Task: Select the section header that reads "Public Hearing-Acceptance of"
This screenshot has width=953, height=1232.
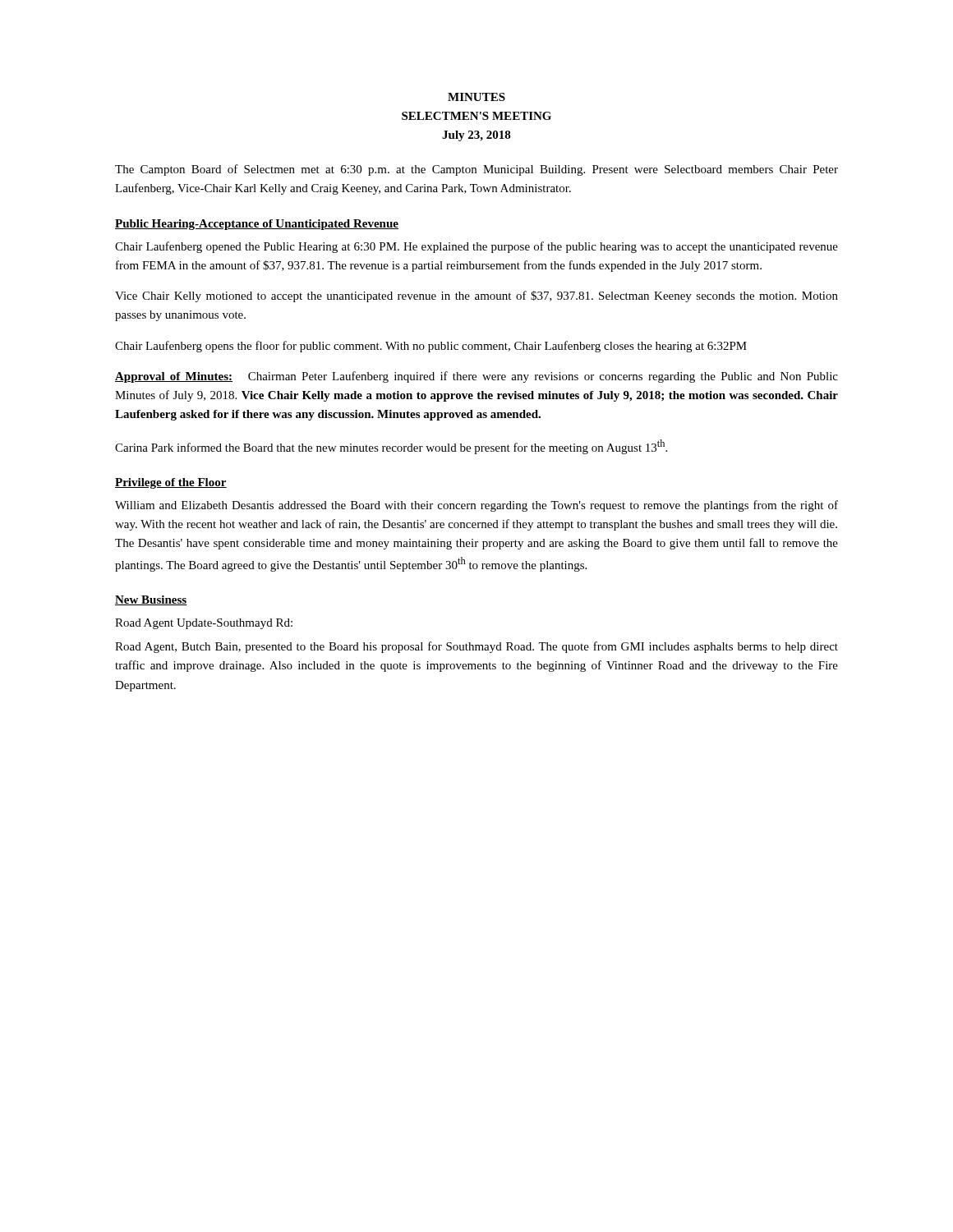Action: (x=257, y=223)
